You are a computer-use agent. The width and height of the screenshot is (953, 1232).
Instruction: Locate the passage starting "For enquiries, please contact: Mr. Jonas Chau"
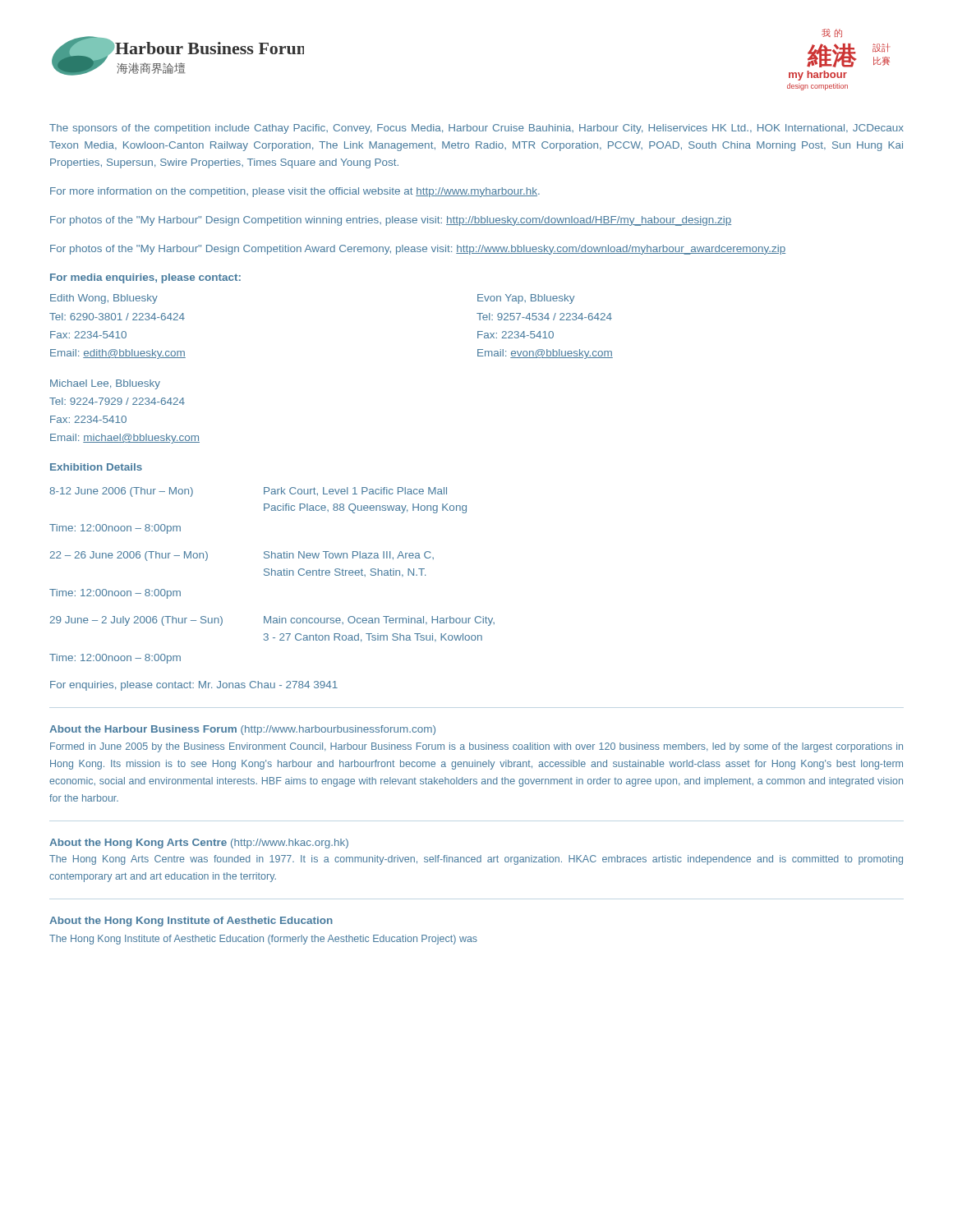click(194, 686)
